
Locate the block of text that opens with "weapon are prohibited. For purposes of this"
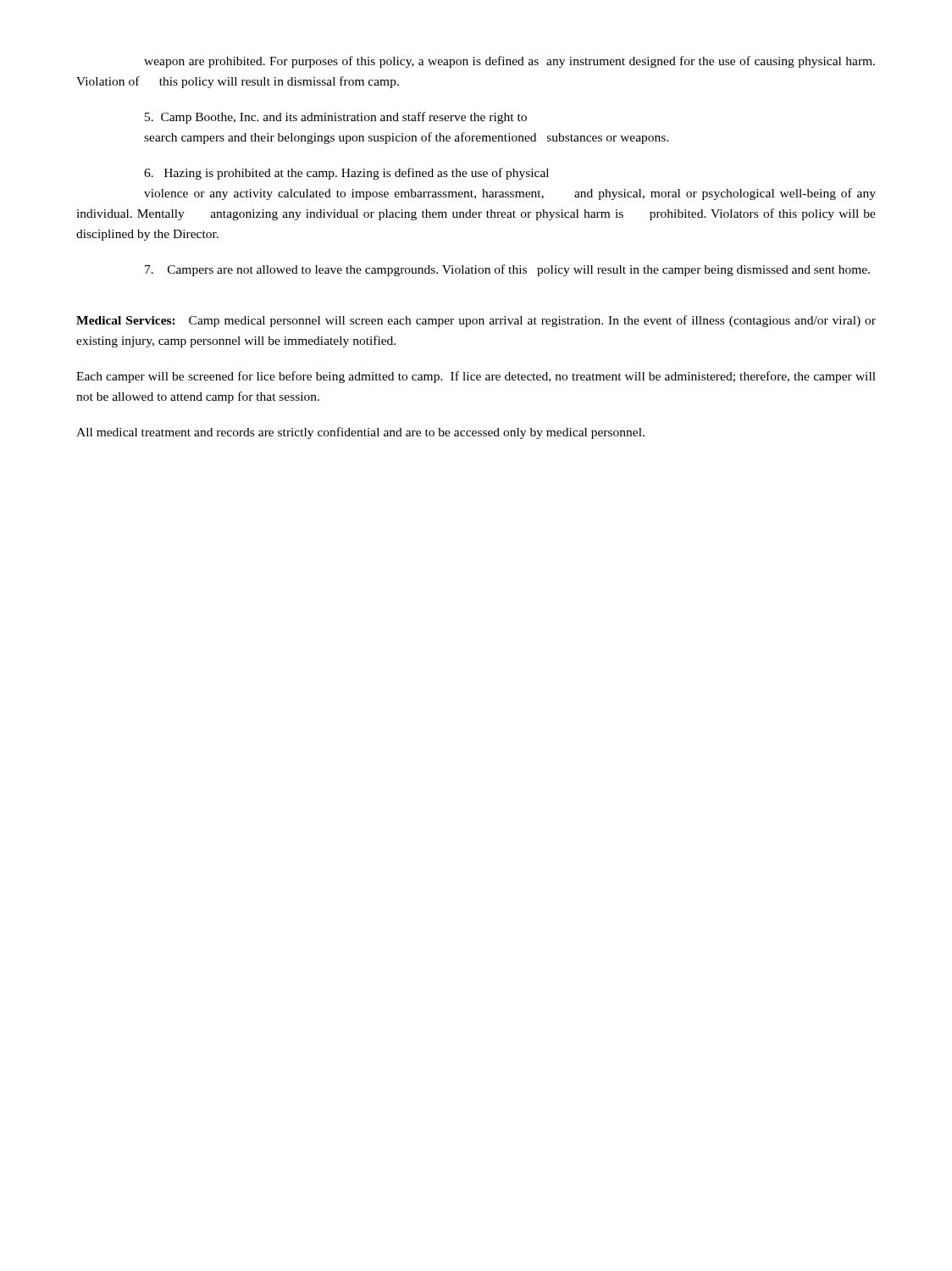pos(476,71)
